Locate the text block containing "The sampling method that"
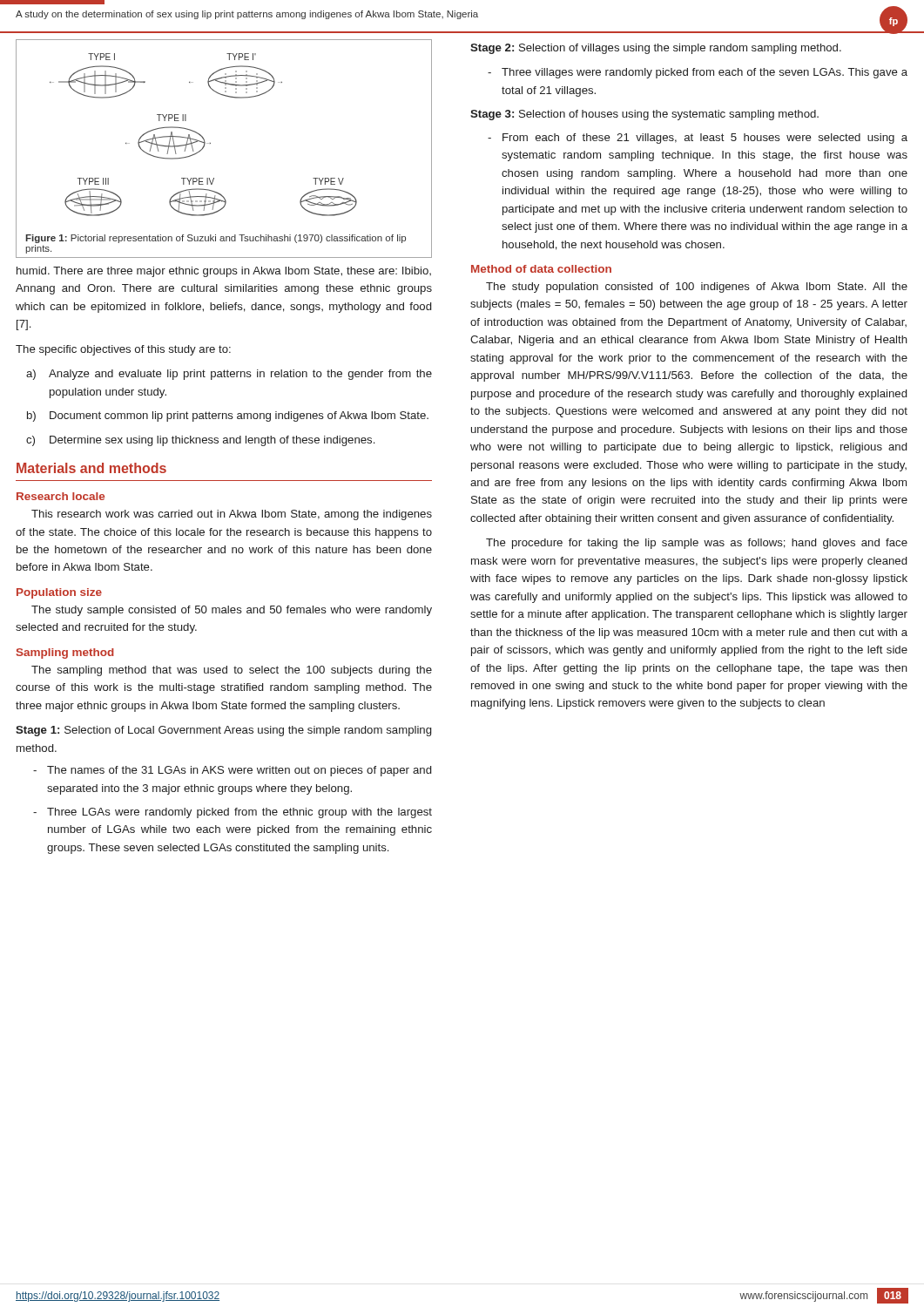The image size is (924, 1307). (x=224, y=687)
